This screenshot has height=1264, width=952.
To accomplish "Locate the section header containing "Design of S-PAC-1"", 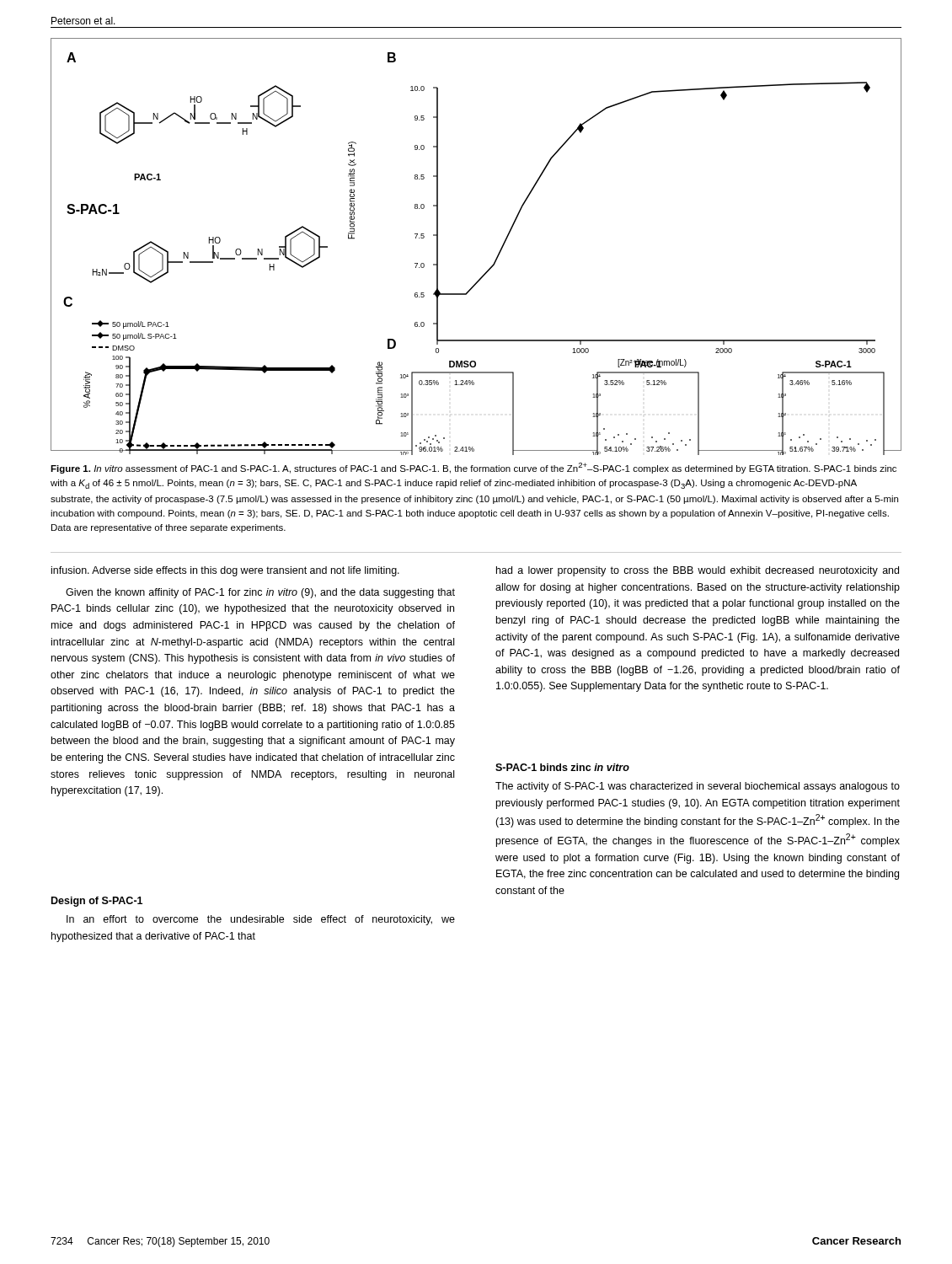I will (97, 901).
